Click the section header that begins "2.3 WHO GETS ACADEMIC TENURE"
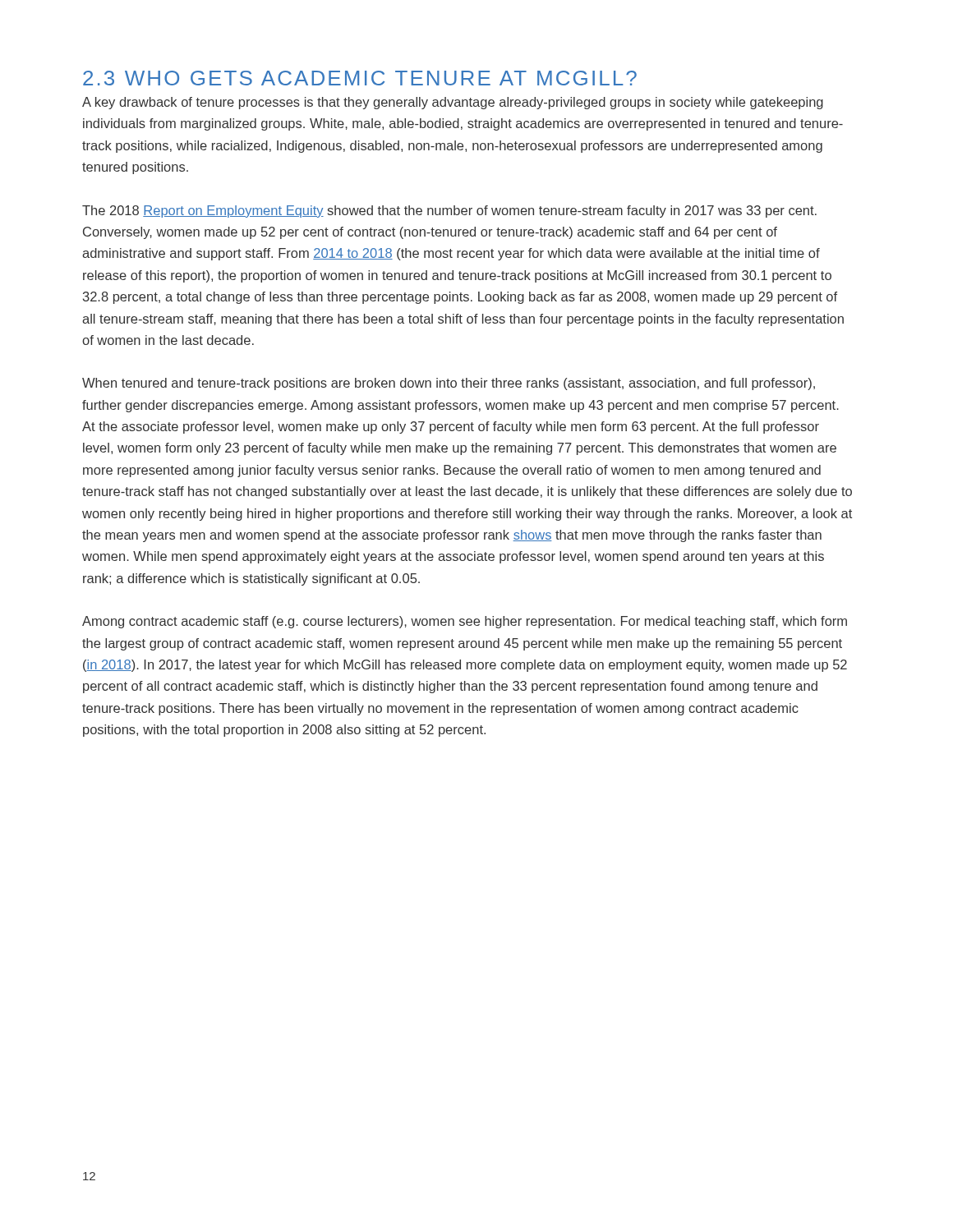This screenshot has width=953, height=1232. 361,78
